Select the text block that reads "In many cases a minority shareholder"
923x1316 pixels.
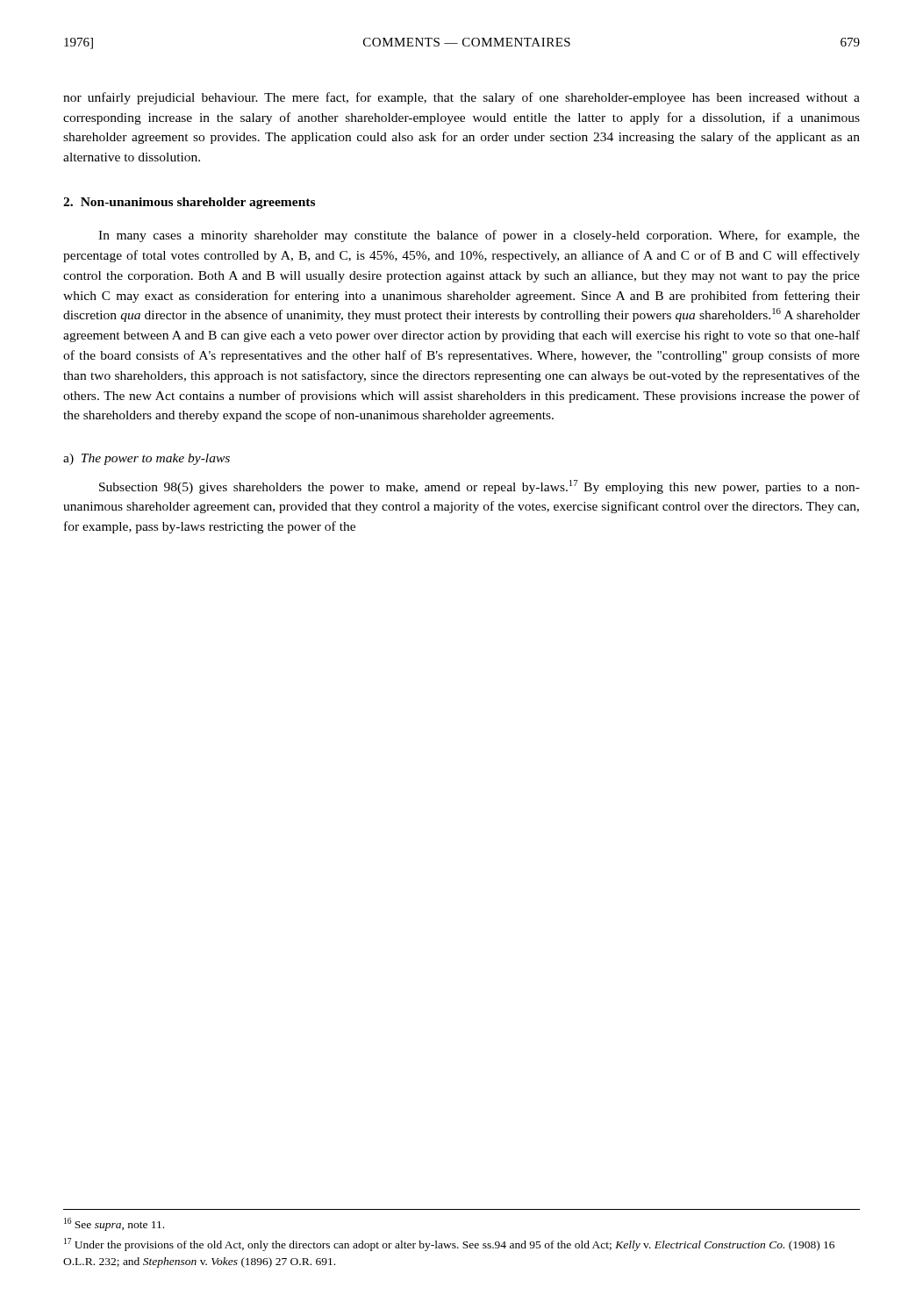click(x=462, y=325)
